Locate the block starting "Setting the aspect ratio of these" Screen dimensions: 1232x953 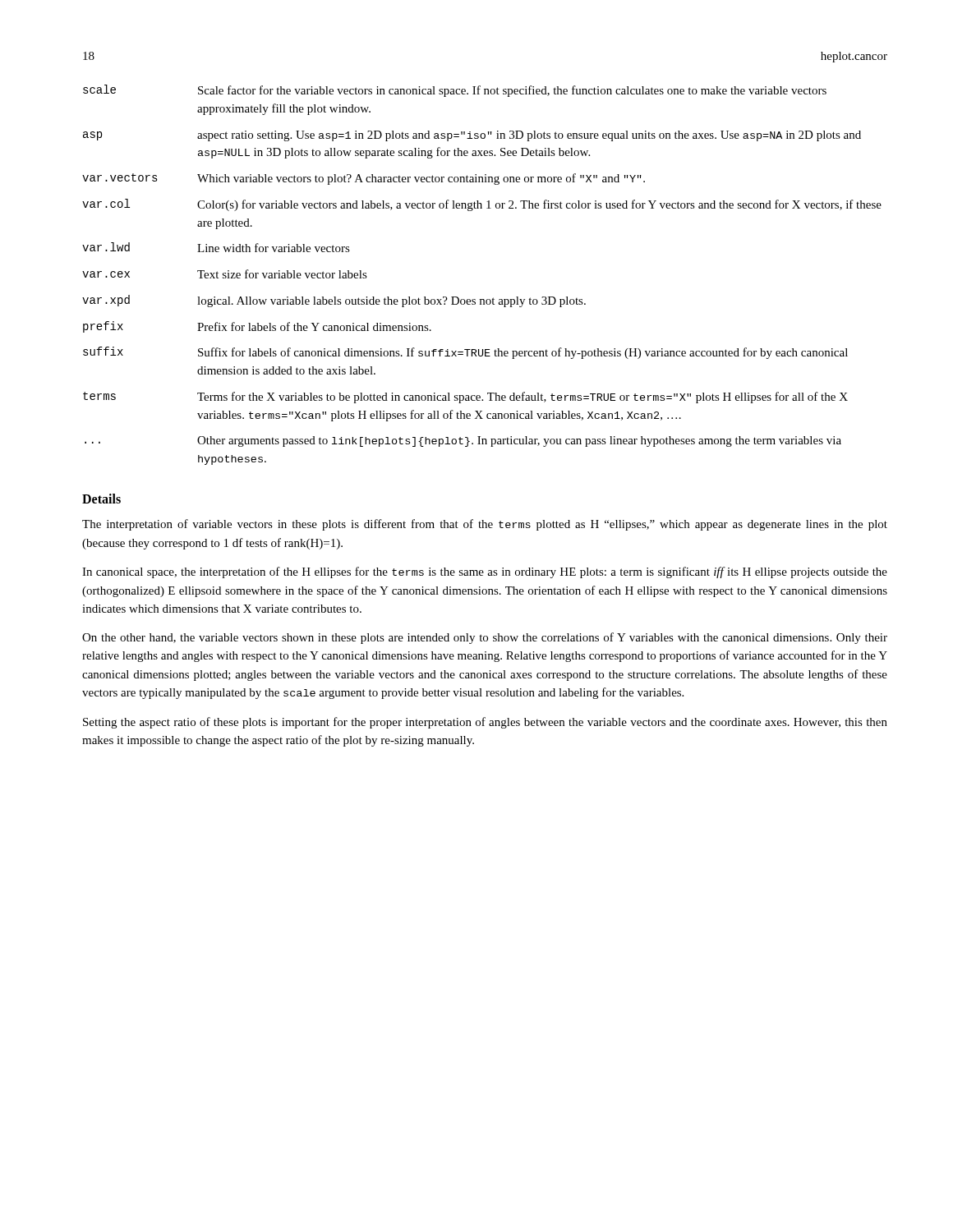(485, 731)
